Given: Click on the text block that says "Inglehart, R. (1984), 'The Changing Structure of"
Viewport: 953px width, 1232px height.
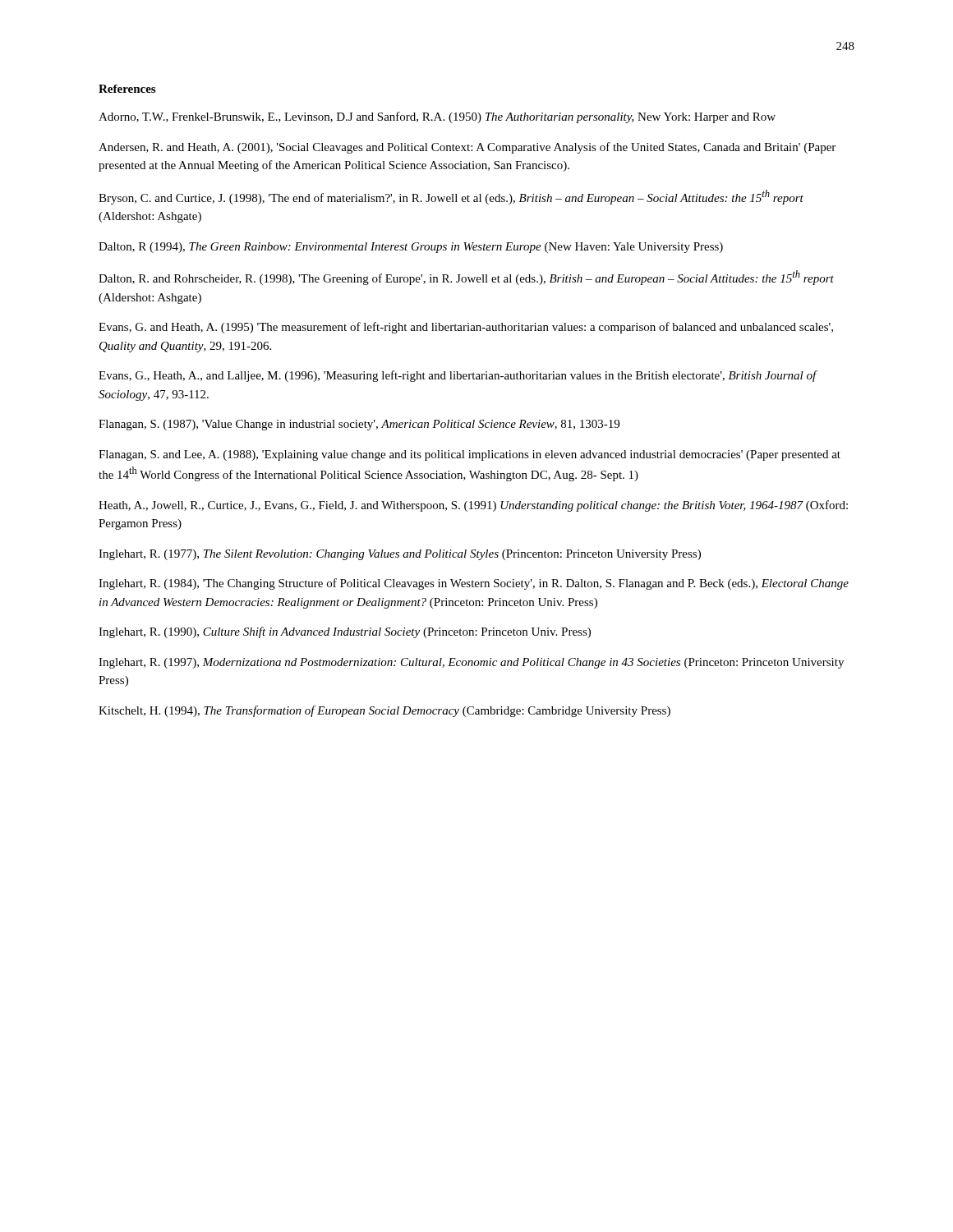Looking at the screenshot, I should [474, 592].
